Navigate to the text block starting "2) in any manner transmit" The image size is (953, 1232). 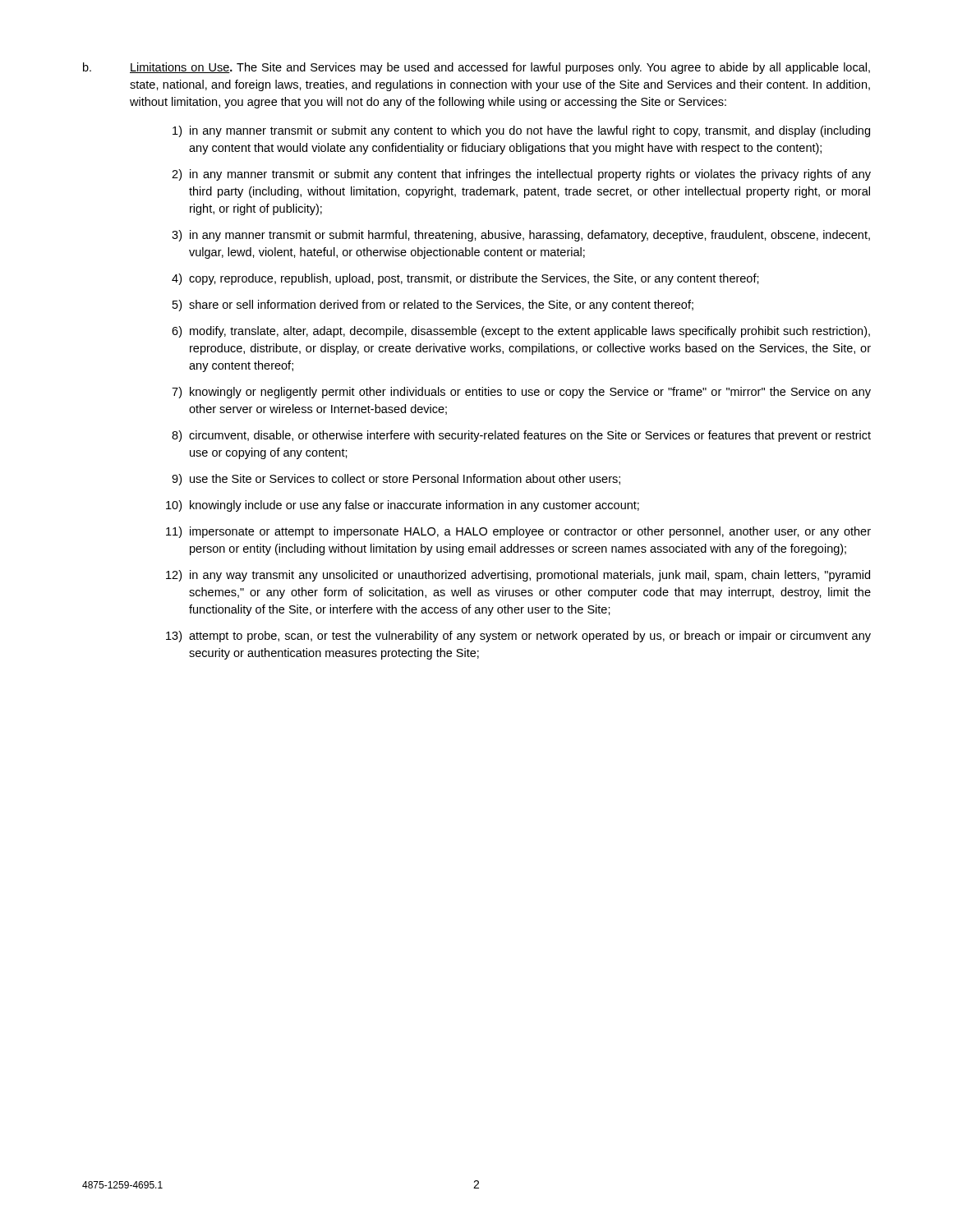pos(509,192)
